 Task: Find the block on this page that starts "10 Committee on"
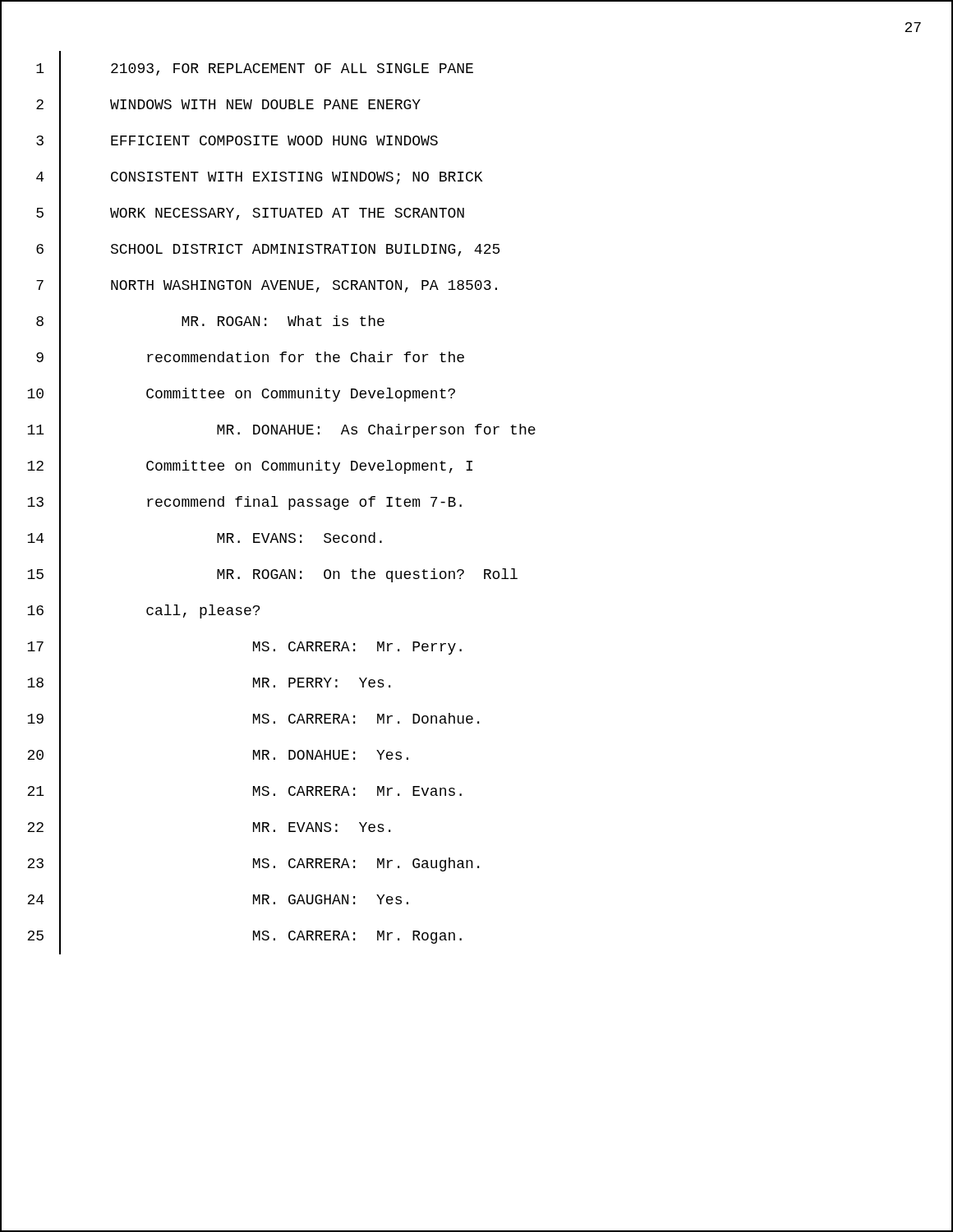pos(476,394)
